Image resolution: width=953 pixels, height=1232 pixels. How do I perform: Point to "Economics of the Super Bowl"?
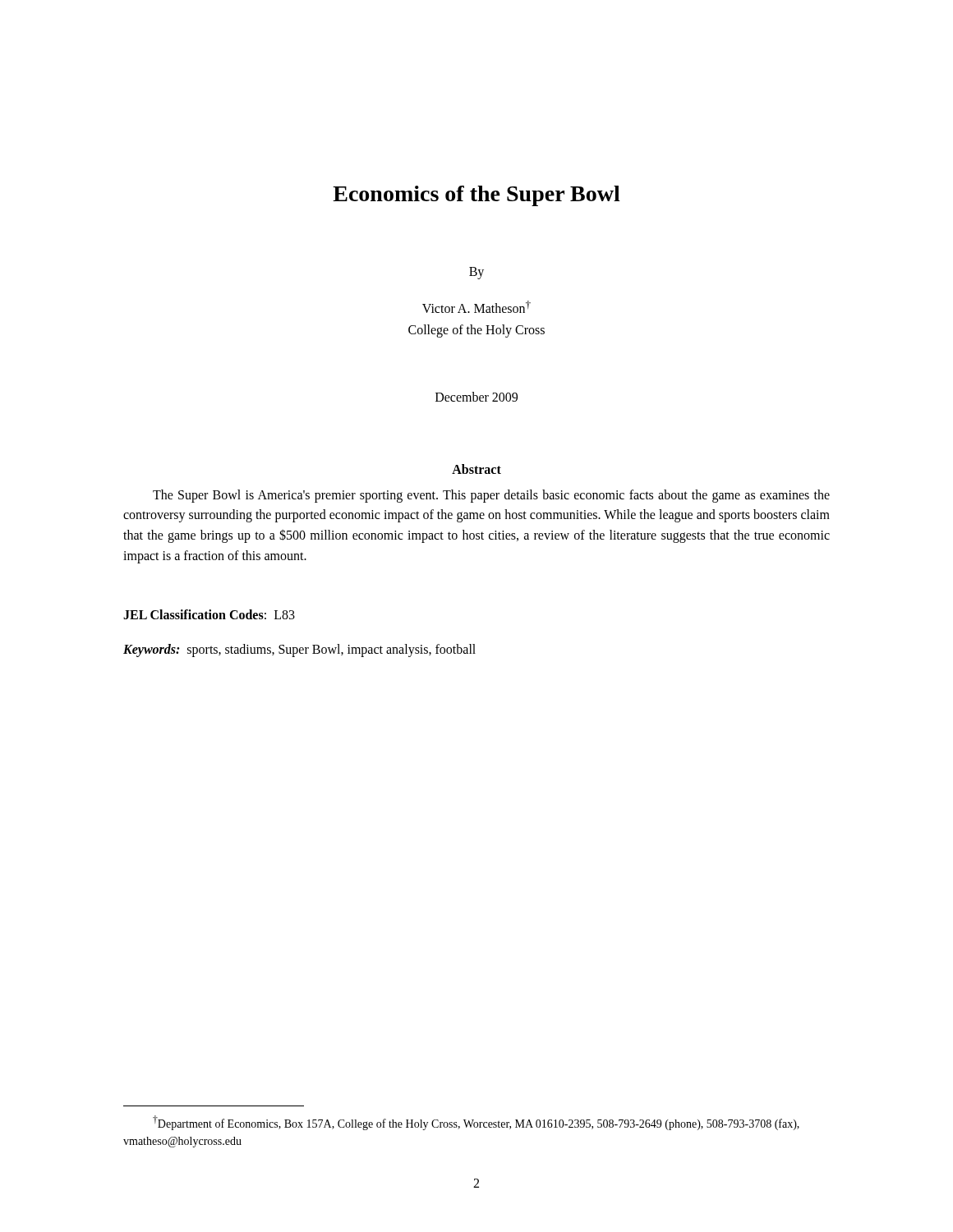coord(476,194)
